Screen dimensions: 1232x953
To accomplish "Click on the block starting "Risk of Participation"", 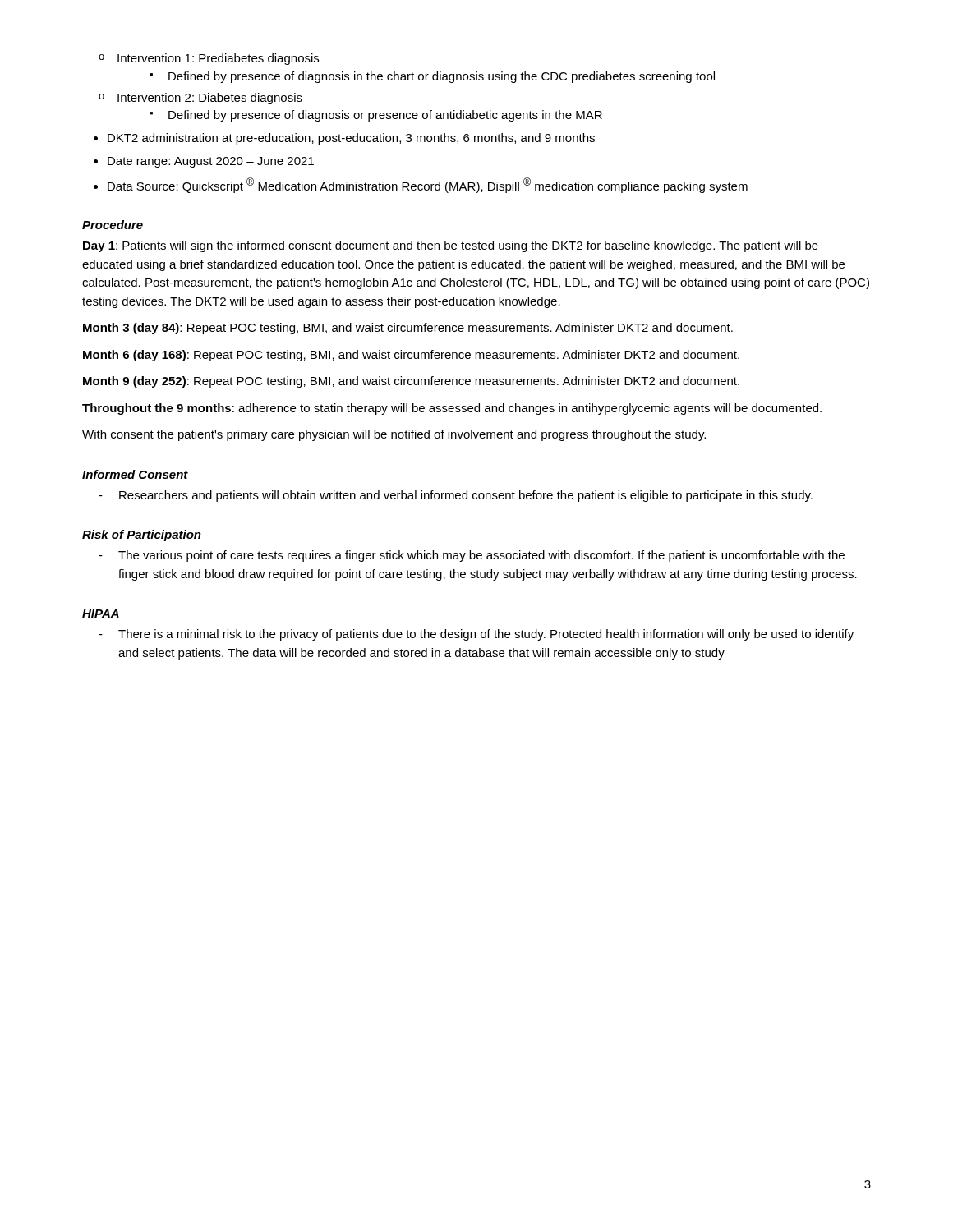I will pyautogui.click(x=142, y=535).
